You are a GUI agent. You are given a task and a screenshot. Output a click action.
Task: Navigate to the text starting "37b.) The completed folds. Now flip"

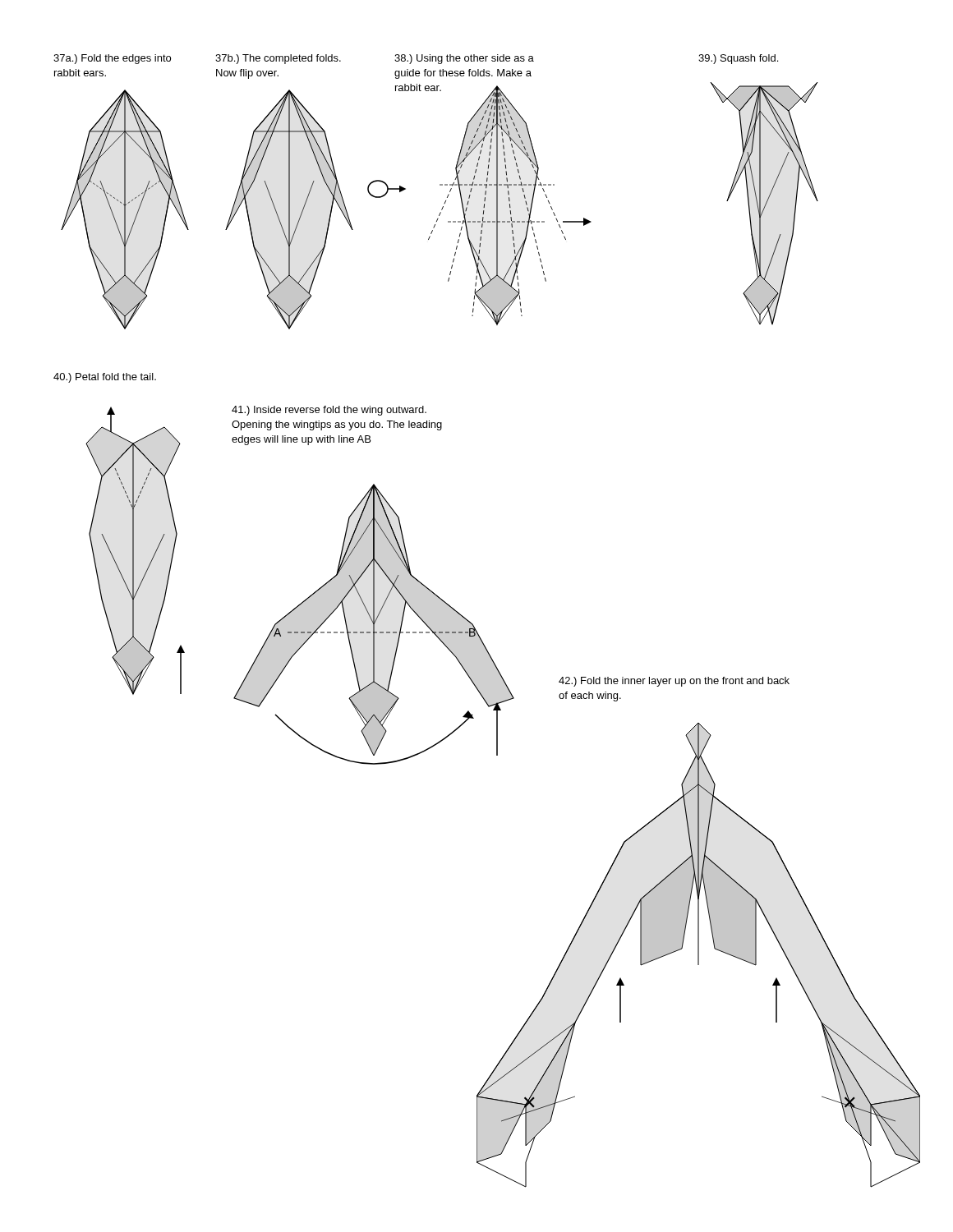coord(278,65)
